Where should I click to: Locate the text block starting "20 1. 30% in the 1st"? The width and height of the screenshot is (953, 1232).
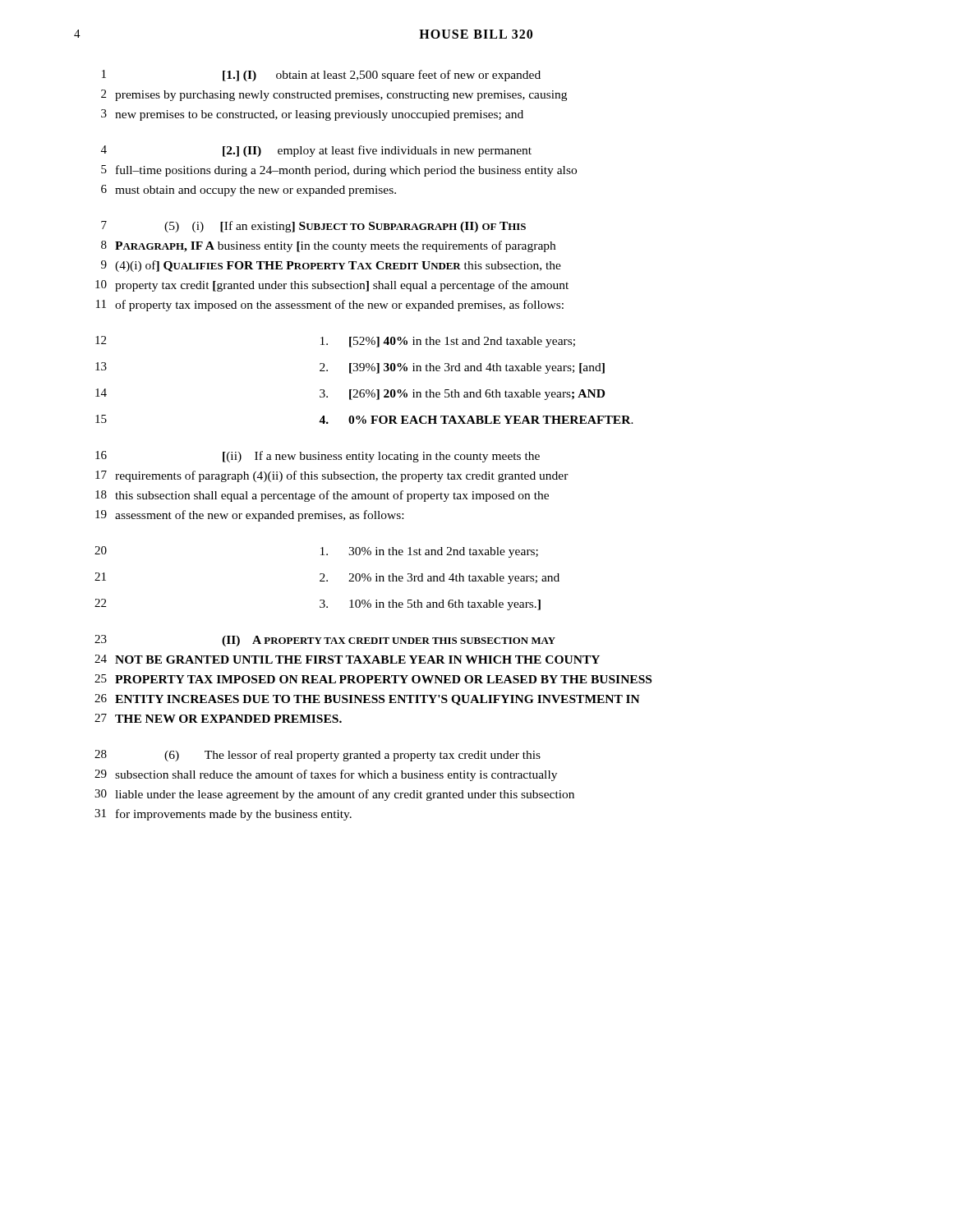tap(497, 551)
